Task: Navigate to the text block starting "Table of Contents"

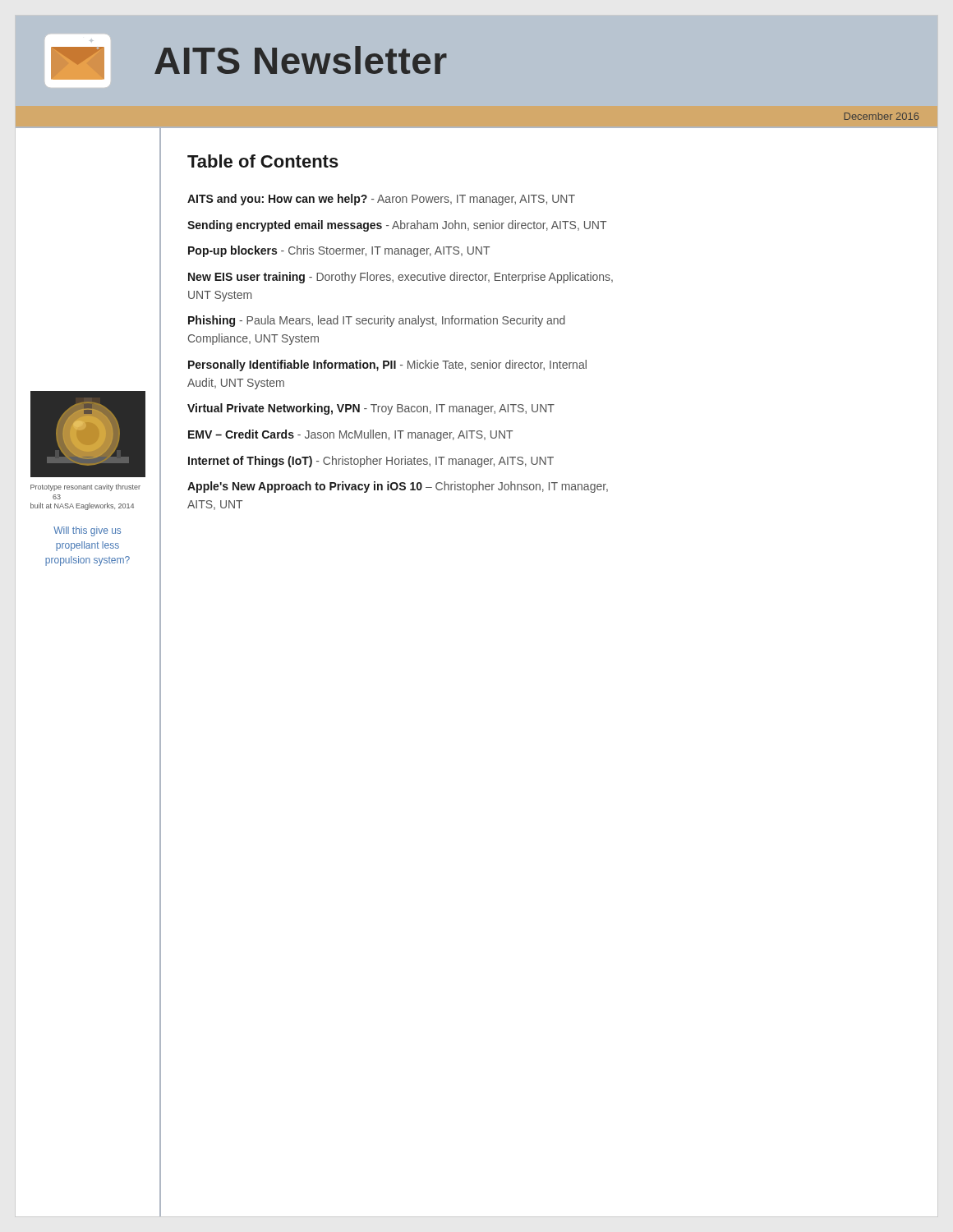Action: [263, 161]
